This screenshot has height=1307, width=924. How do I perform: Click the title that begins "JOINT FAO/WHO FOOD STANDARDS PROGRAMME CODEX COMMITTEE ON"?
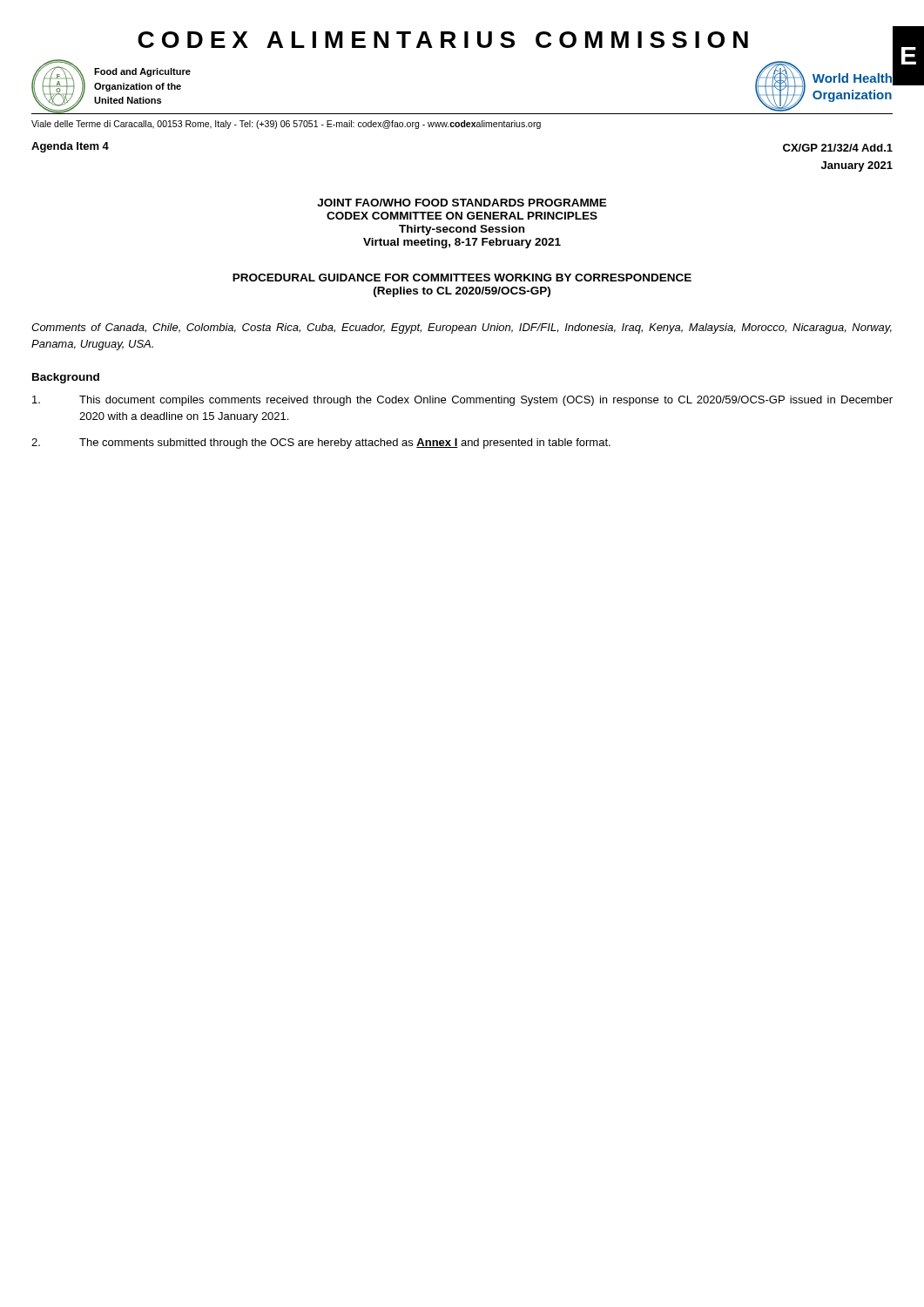[462, 222]
